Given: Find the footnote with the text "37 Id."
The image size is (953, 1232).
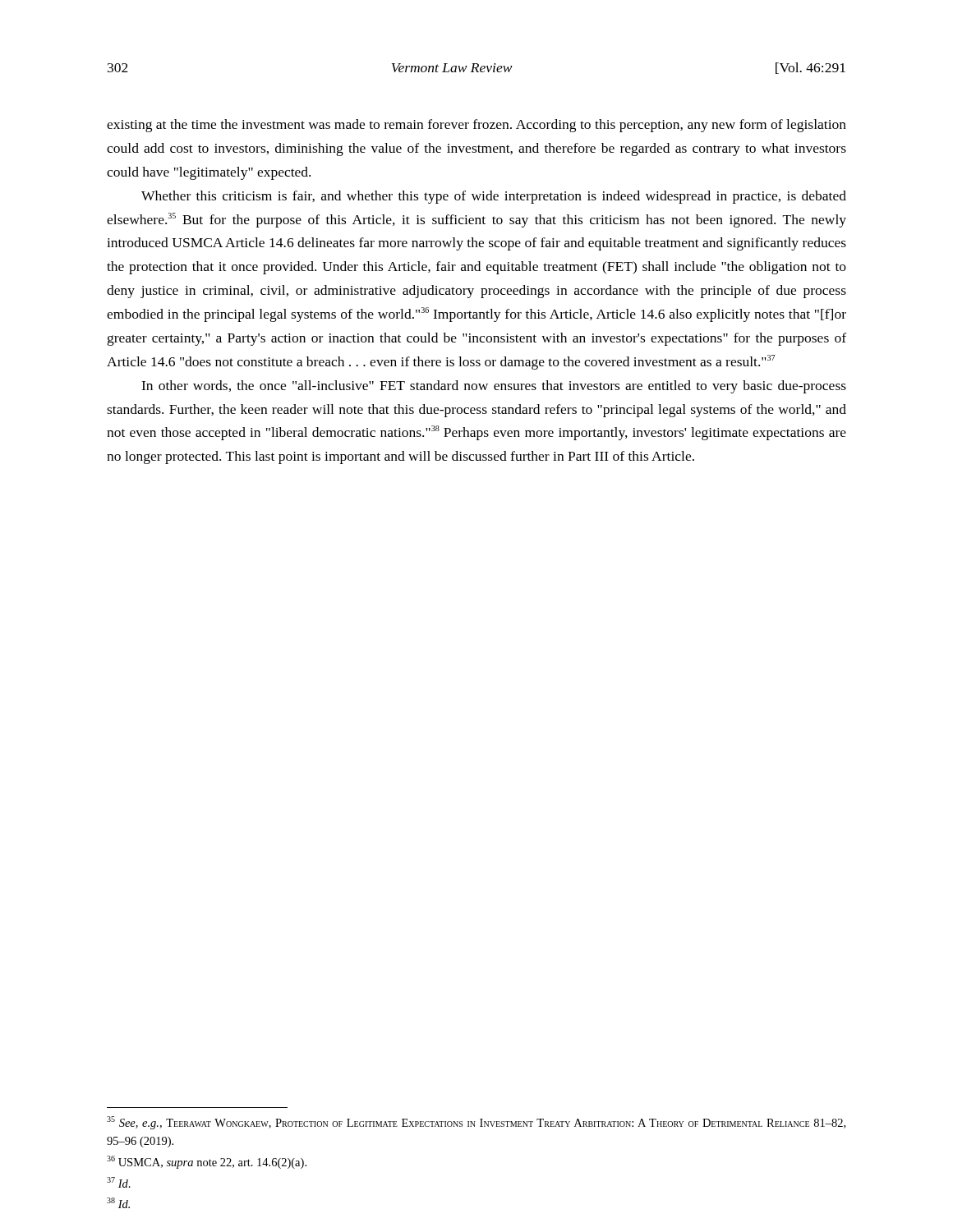Looking at the screenshot, I should pyautogui.click(x=119, y=1182).
